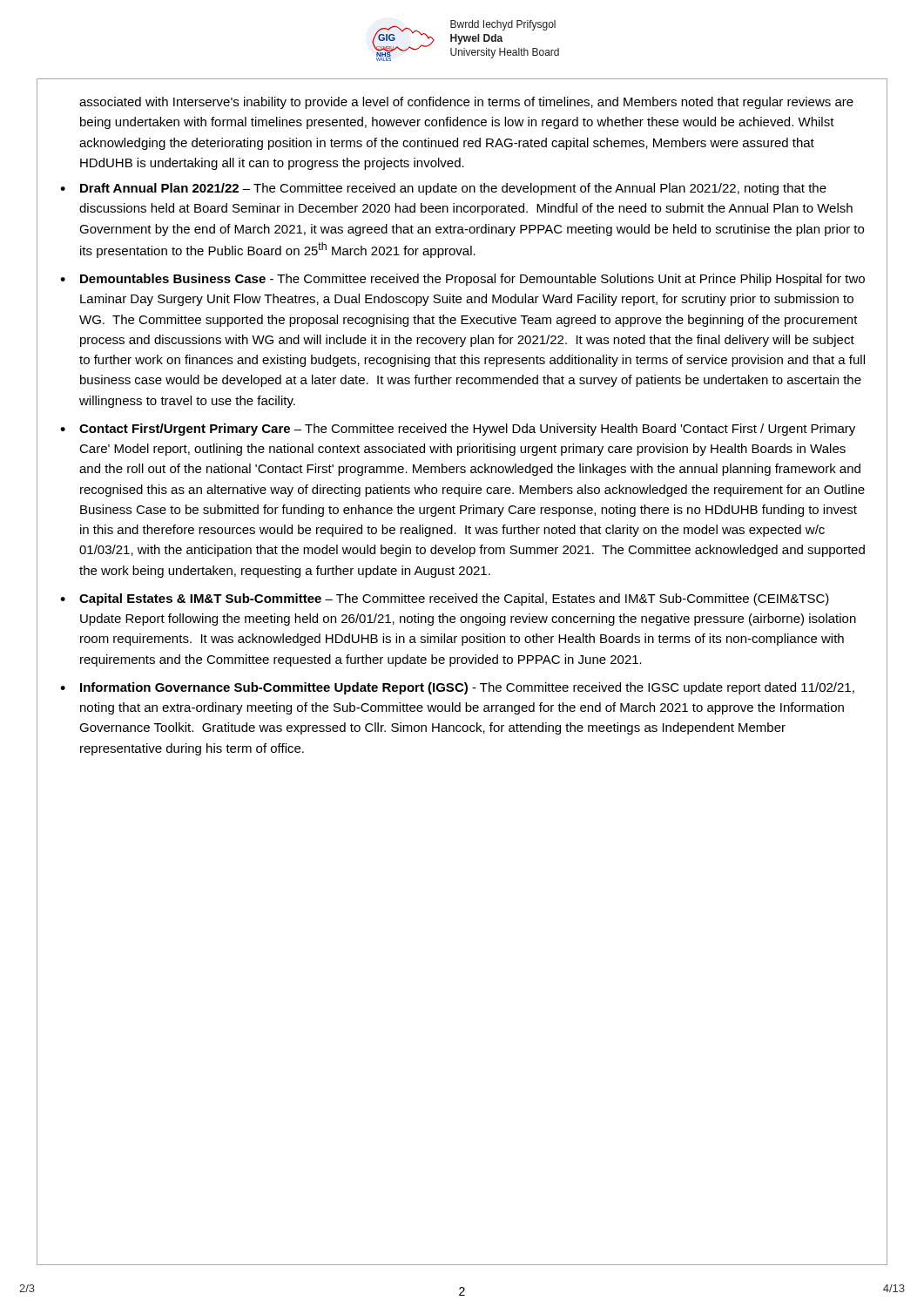Click on the list item with the text "• Information Governance Sub-Committee Update"

click(462, 717)
